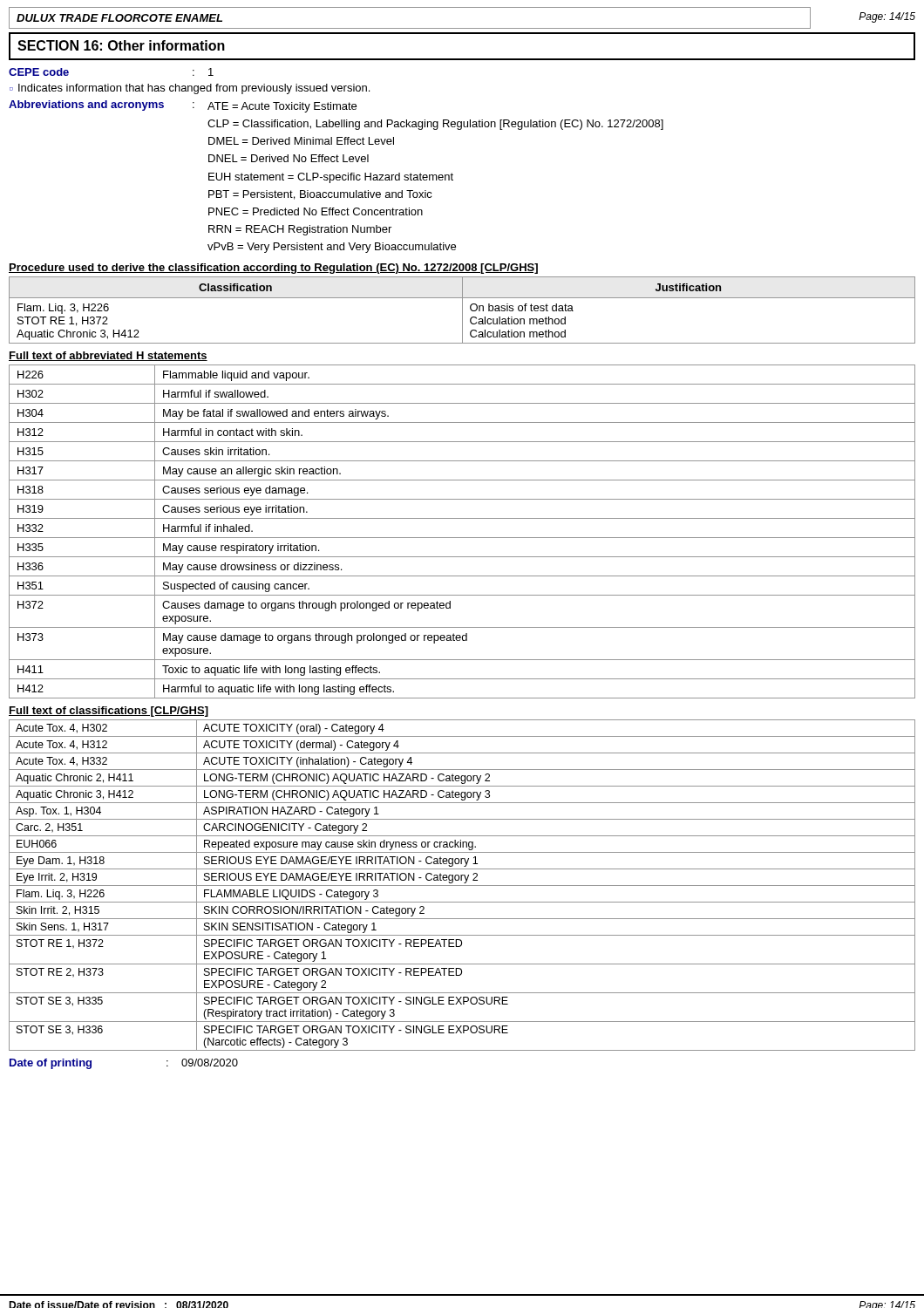
Task: Select the element starting "SECTION 16: Other information"
Action: pyautogui.click(x=121, y=46)
